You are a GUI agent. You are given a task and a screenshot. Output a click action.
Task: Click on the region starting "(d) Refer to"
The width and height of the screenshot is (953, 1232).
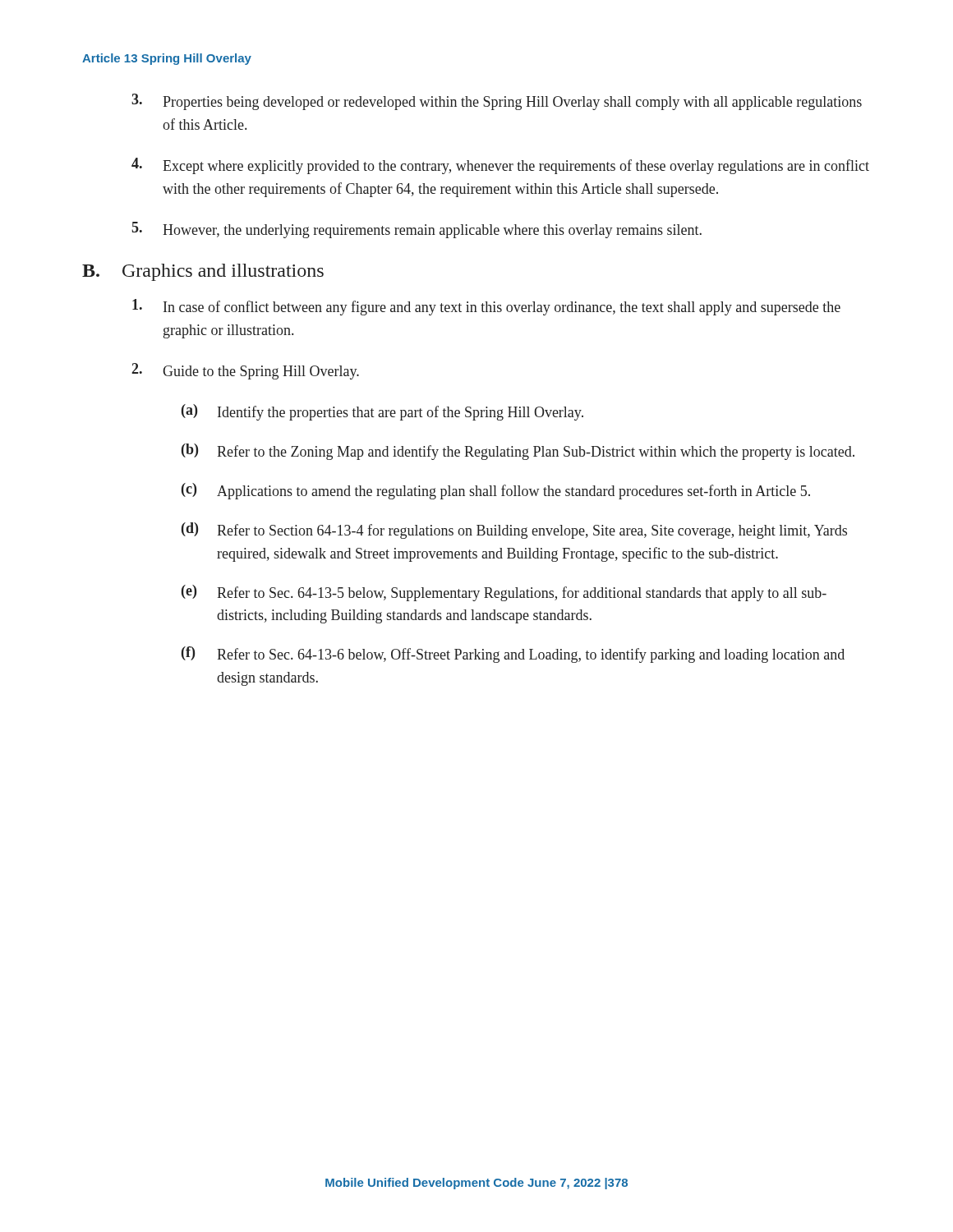click(526, 543)
